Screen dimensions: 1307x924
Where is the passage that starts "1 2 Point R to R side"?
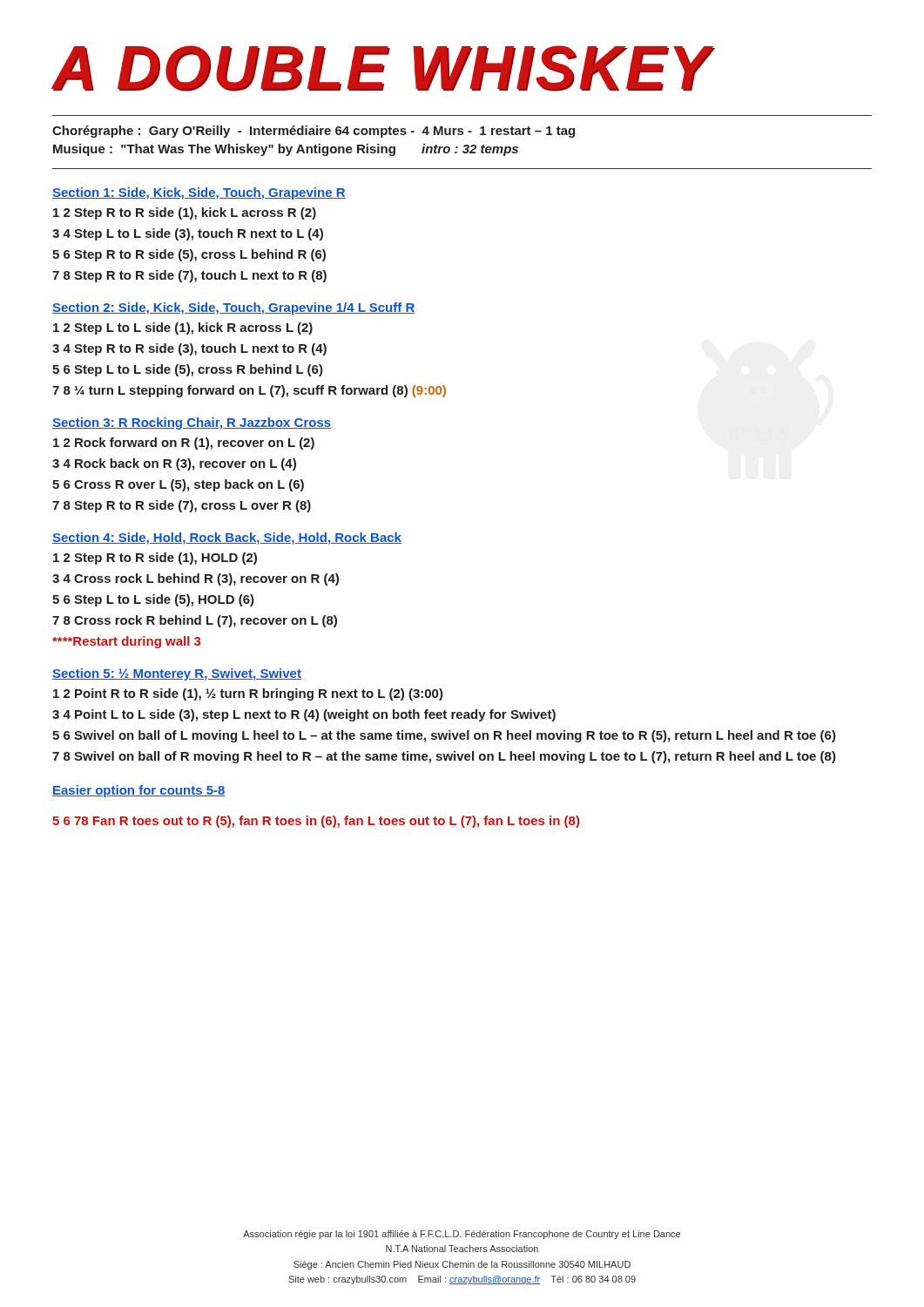248,694
